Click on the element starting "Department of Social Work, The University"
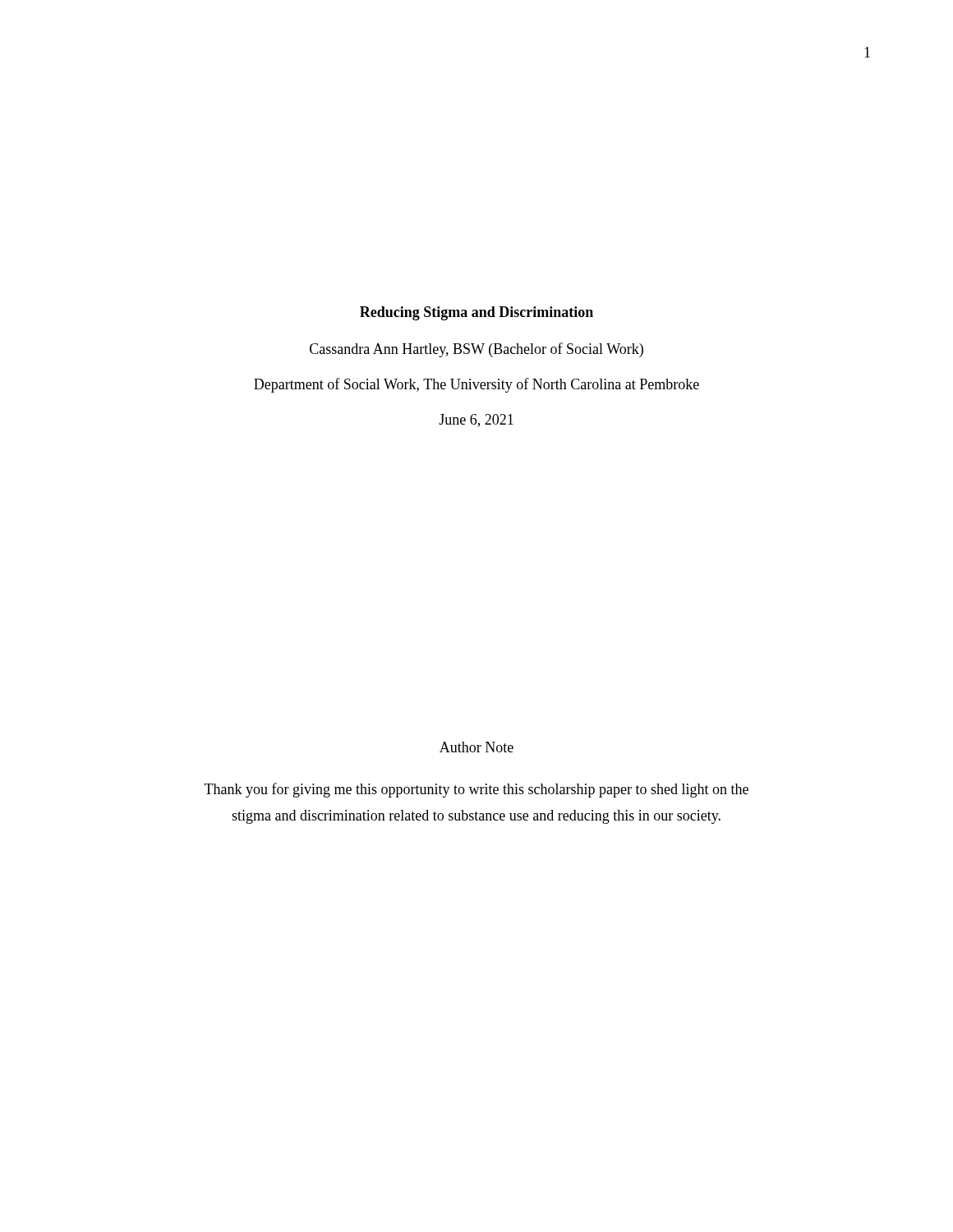 pyautogui.click(x=476, y=384)
